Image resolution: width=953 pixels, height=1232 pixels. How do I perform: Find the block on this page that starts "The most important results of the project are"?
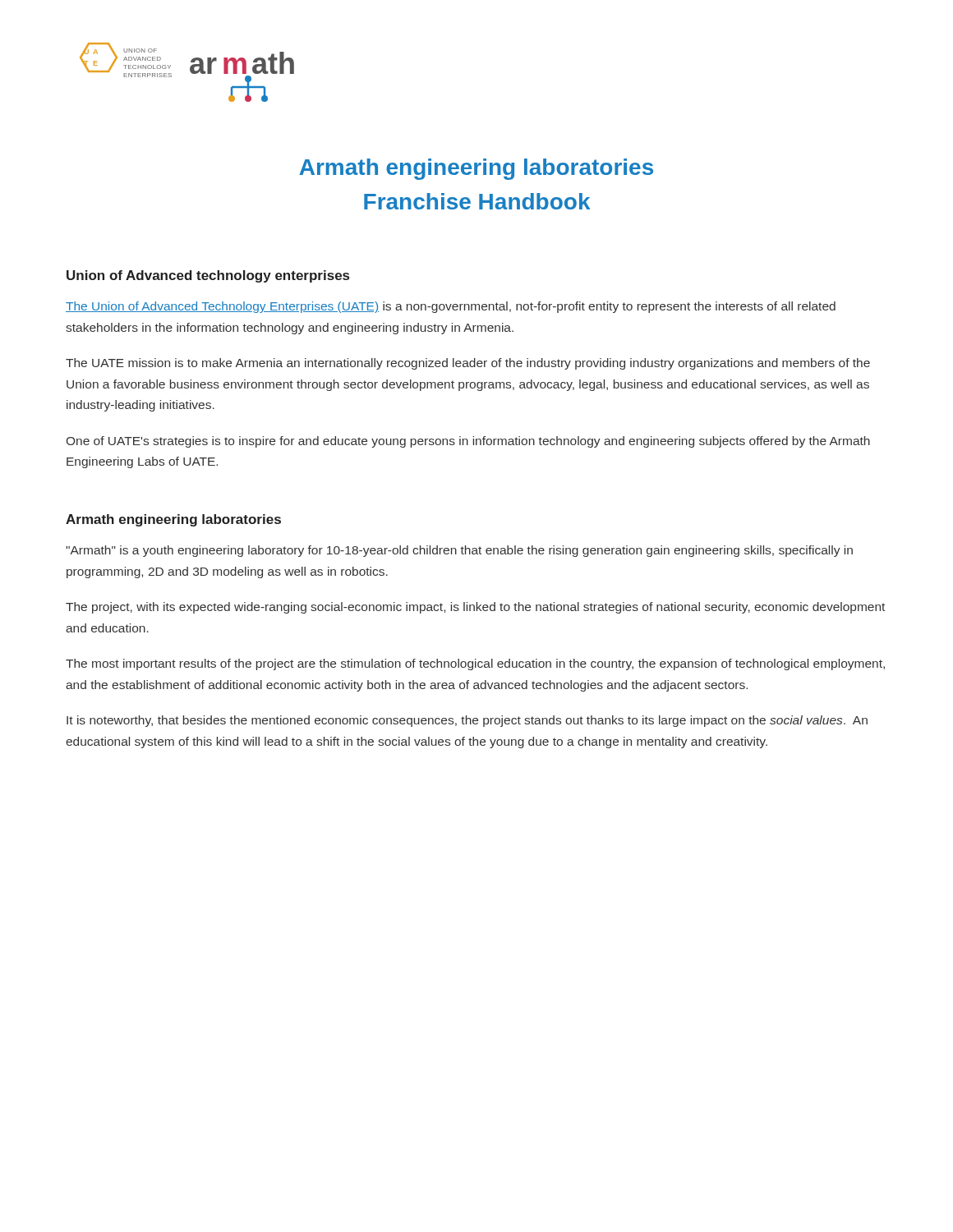click(476, 674)
